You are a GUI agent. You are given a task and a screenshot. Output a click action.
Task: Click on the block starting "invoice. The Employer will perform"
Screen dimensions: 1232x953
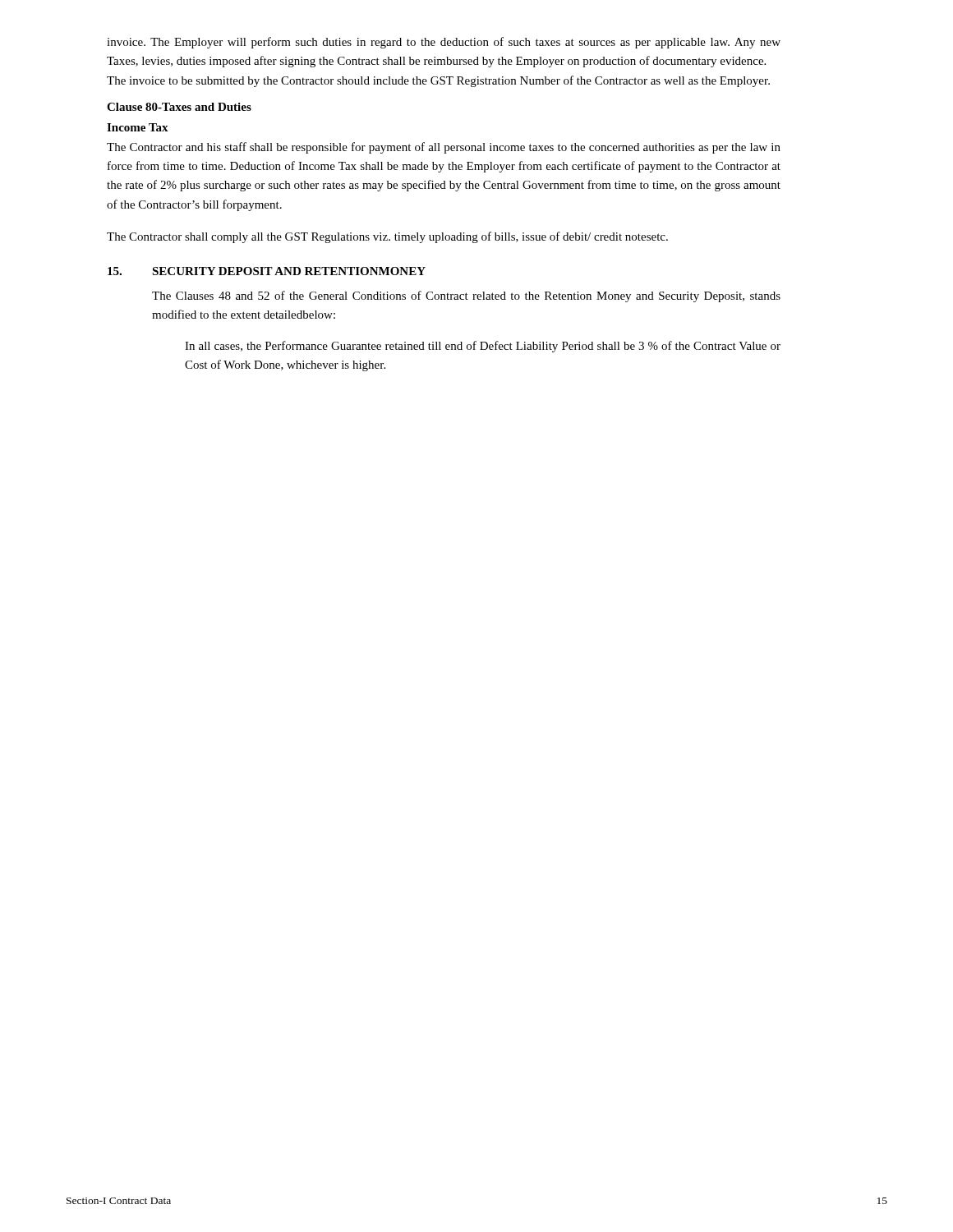point(444,61)
